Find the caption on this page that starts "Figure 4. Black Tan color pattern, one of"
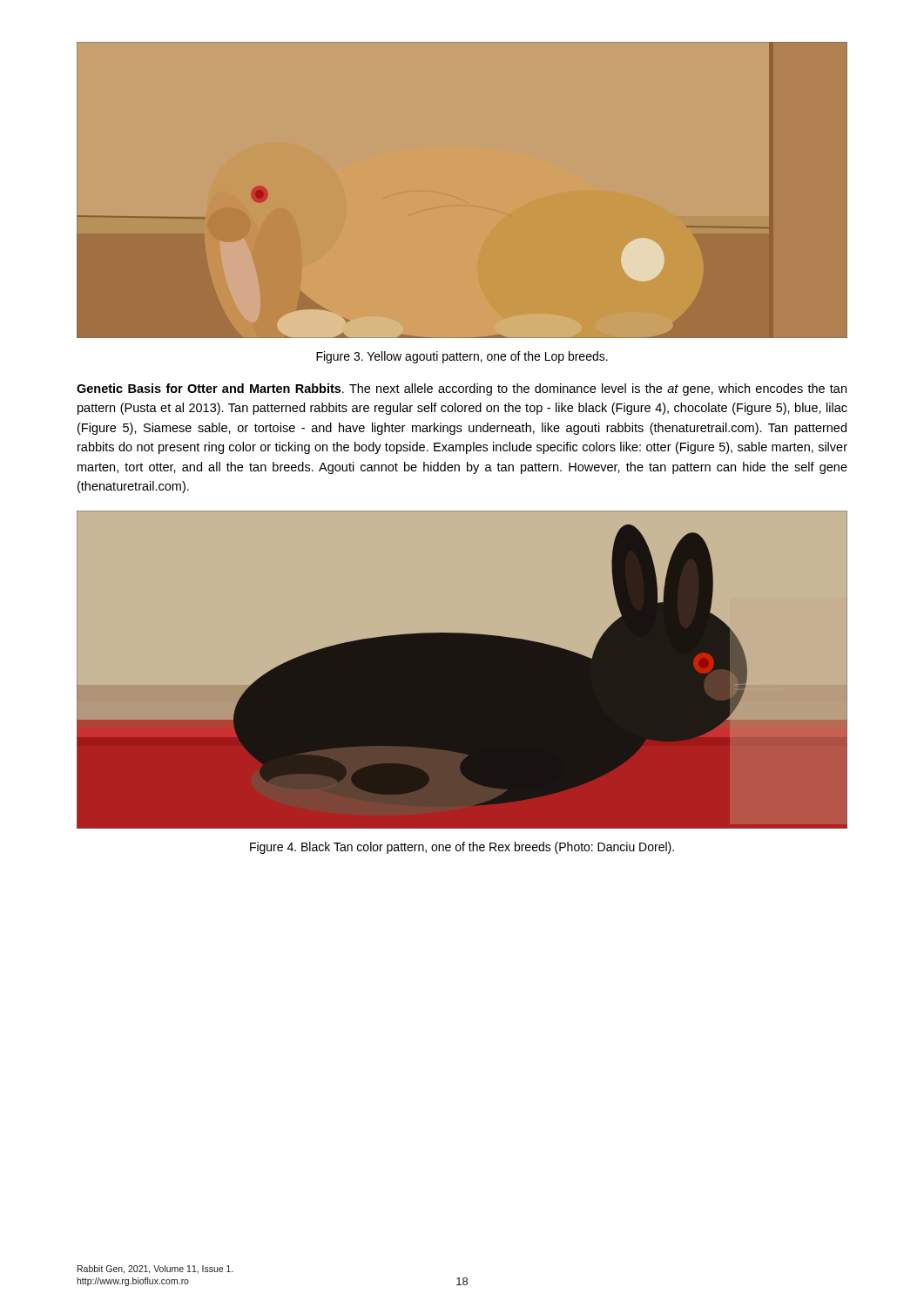 pyautogui.click(x=462, y=847)
